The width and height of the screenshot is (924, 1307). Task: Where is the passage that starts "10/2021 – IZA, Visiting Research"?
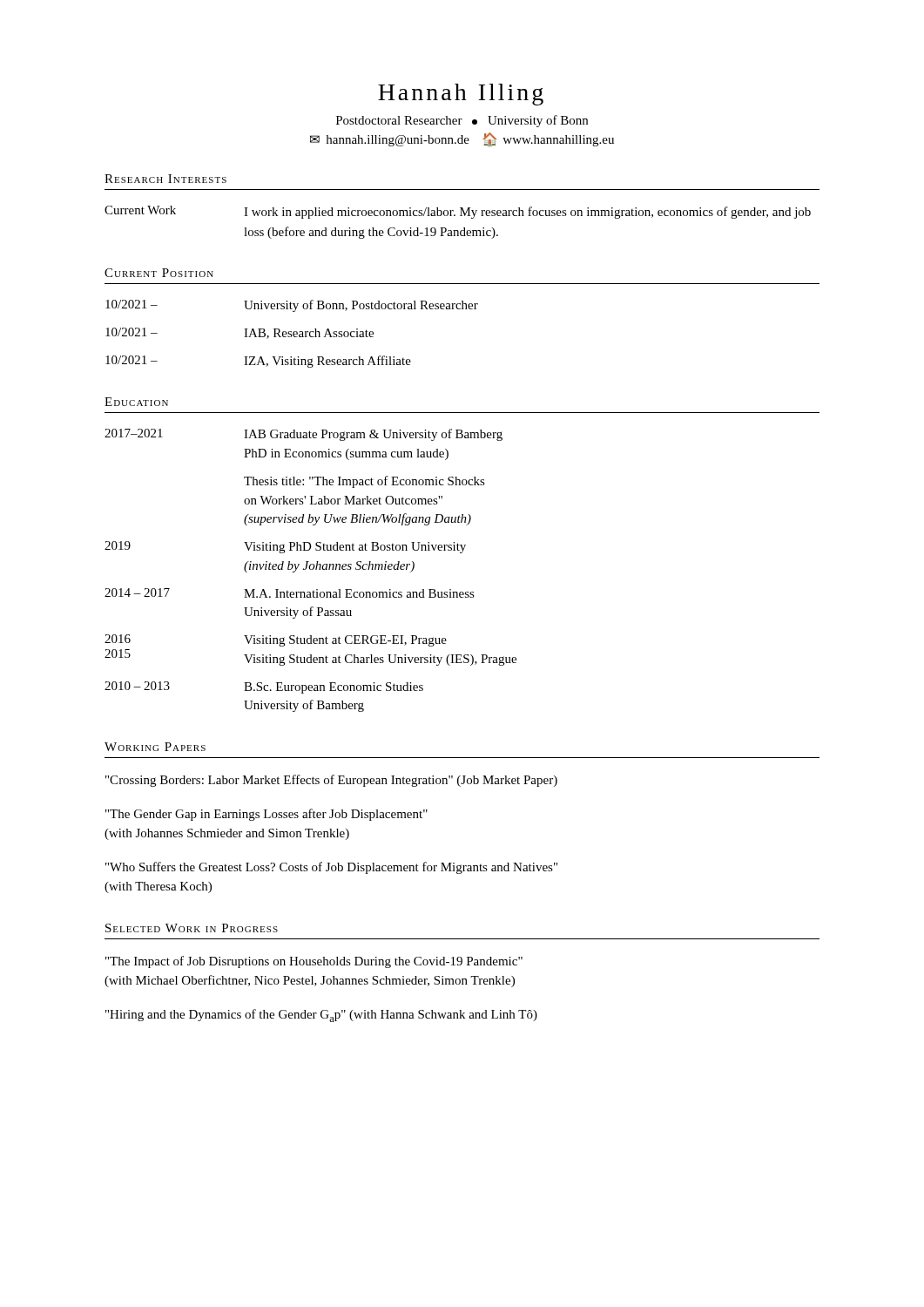coord(258,362)
